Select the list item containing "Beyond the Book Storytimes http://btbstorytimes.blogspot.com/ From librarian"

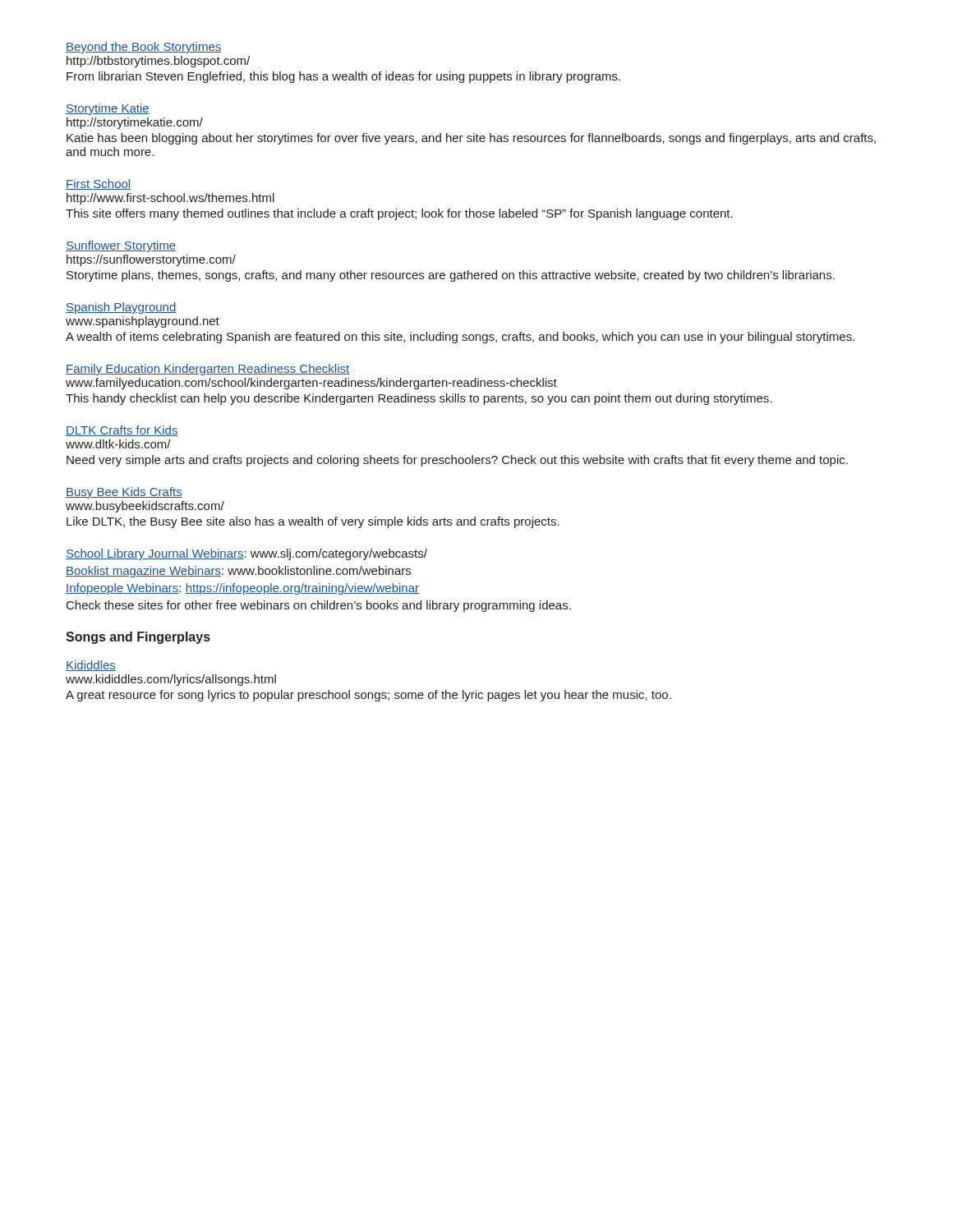143,48
